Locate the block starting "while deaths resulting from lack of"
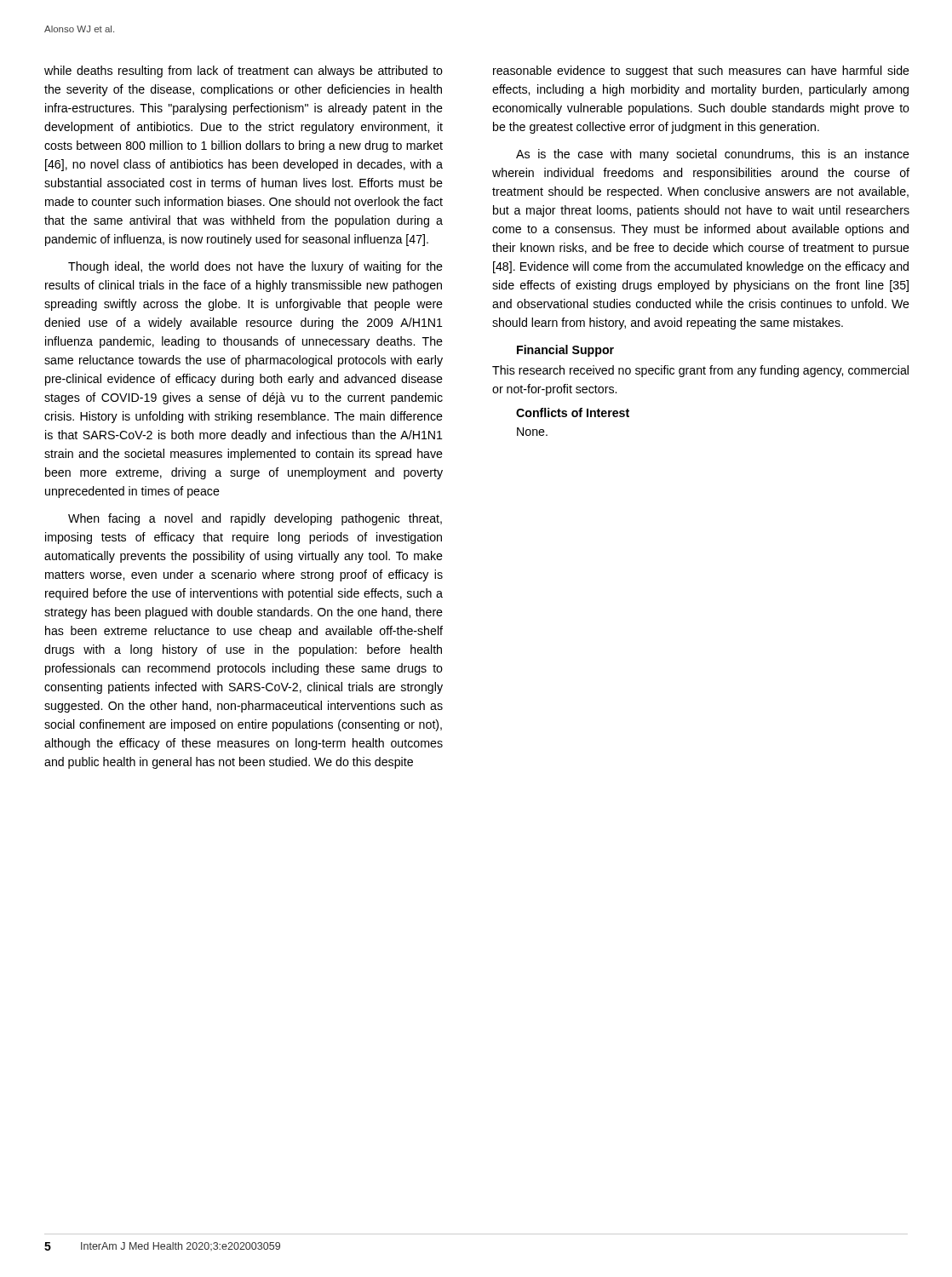The width and height of the screenshot is (952, 1277). pyautogui.click(x=244, y=155)
